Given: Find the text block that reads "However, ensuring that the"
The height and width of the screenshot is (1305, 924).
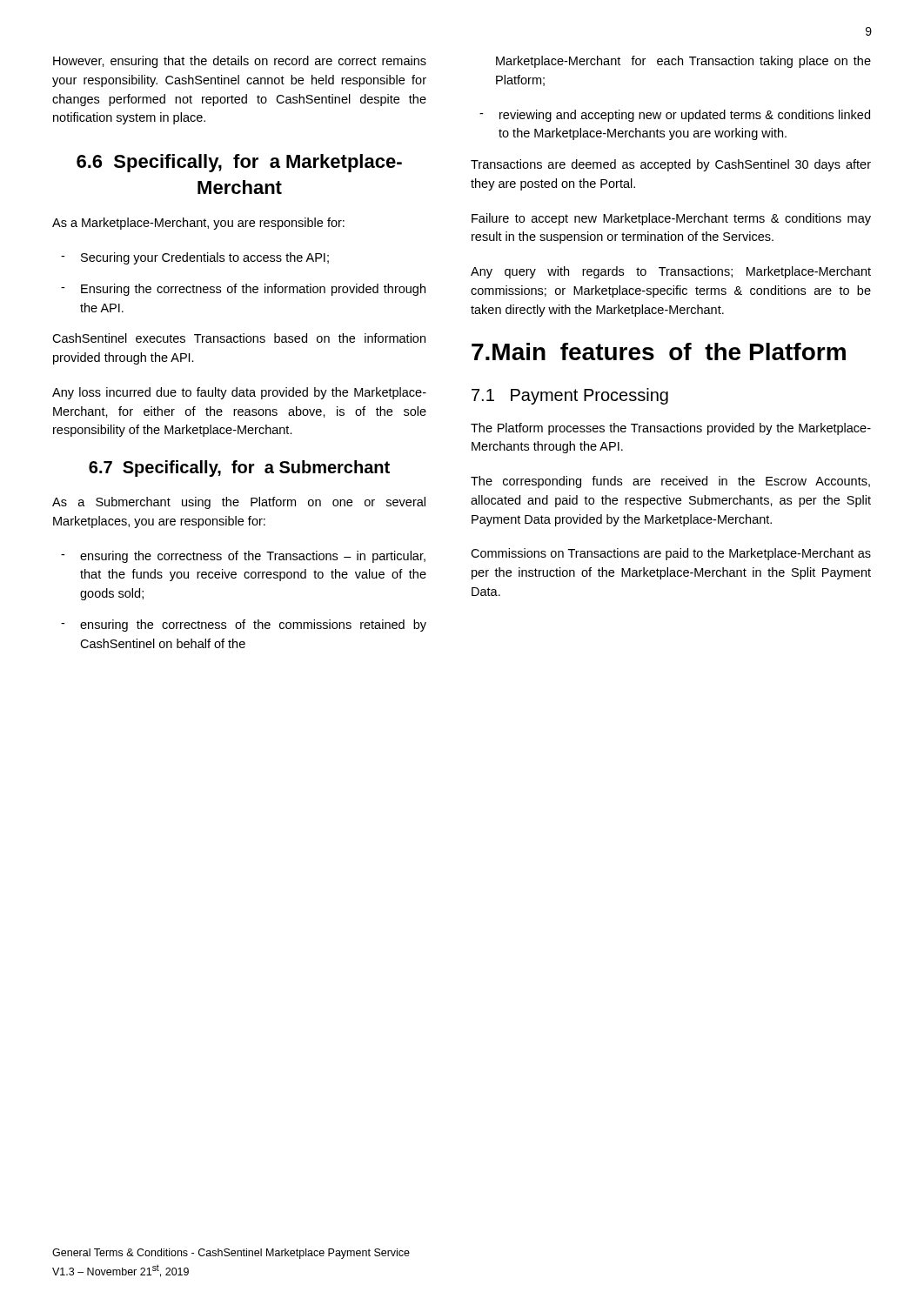Looking at the screenshot, I should (x=239, y=89).
